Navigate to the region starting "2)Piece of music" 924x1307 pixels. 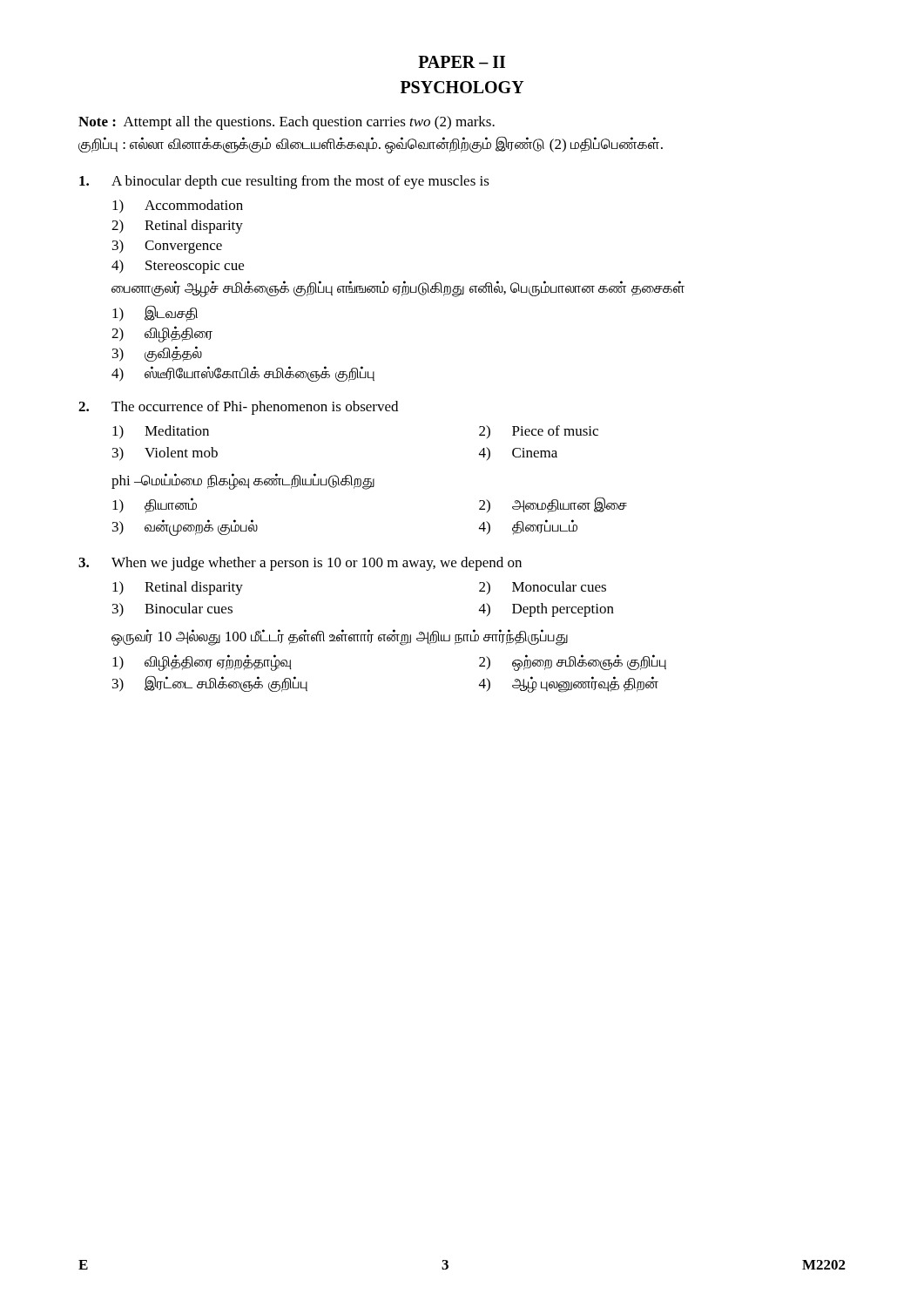click(x=539, y=431)
